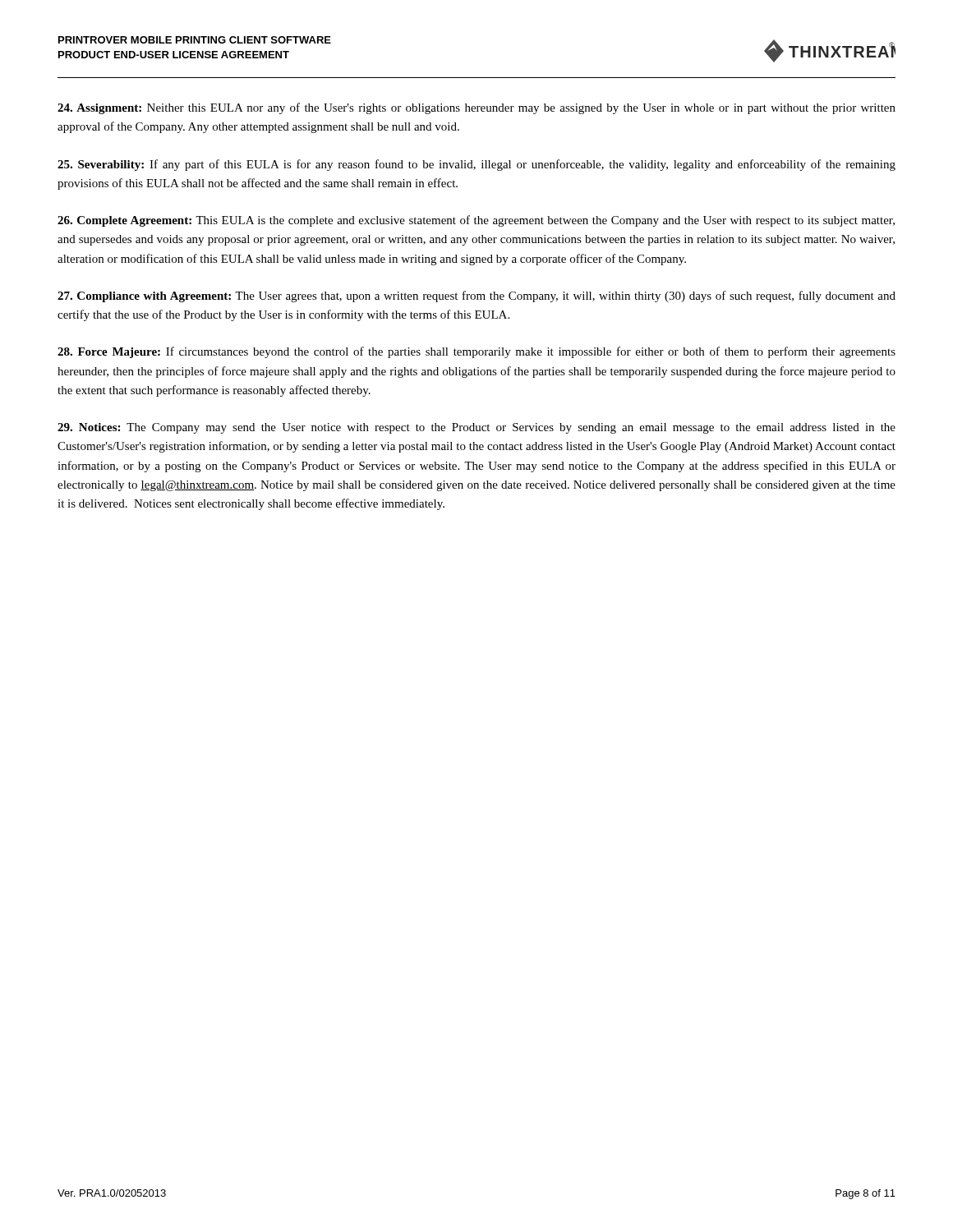Select the text block containing "Force Majeure: If circumstances beyond the"
Image resolution: width=953 pixels, height=1232 pixels.
pos(476,371)
